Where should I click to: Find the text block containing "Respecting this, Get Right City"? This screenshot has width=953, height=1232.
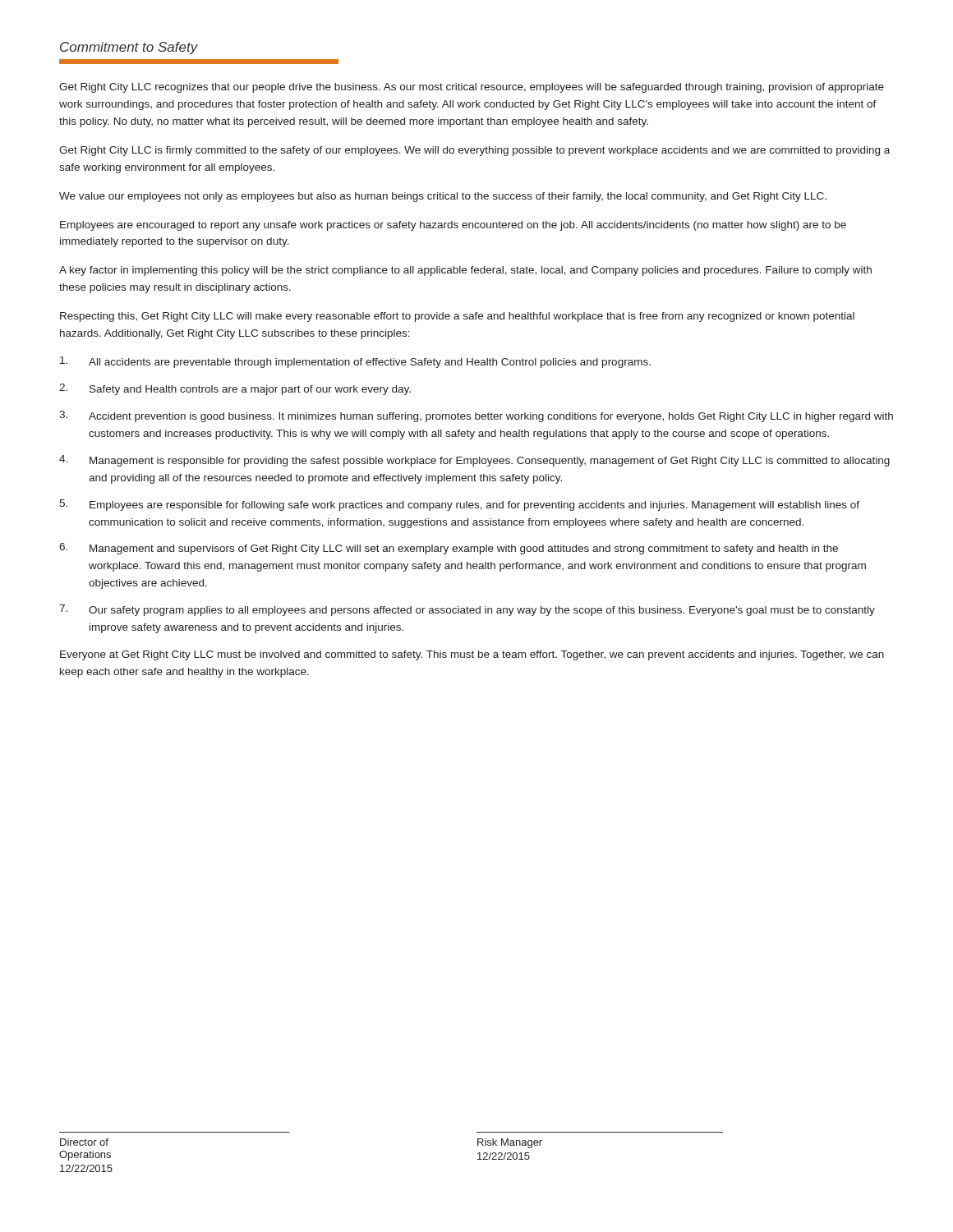457,325
